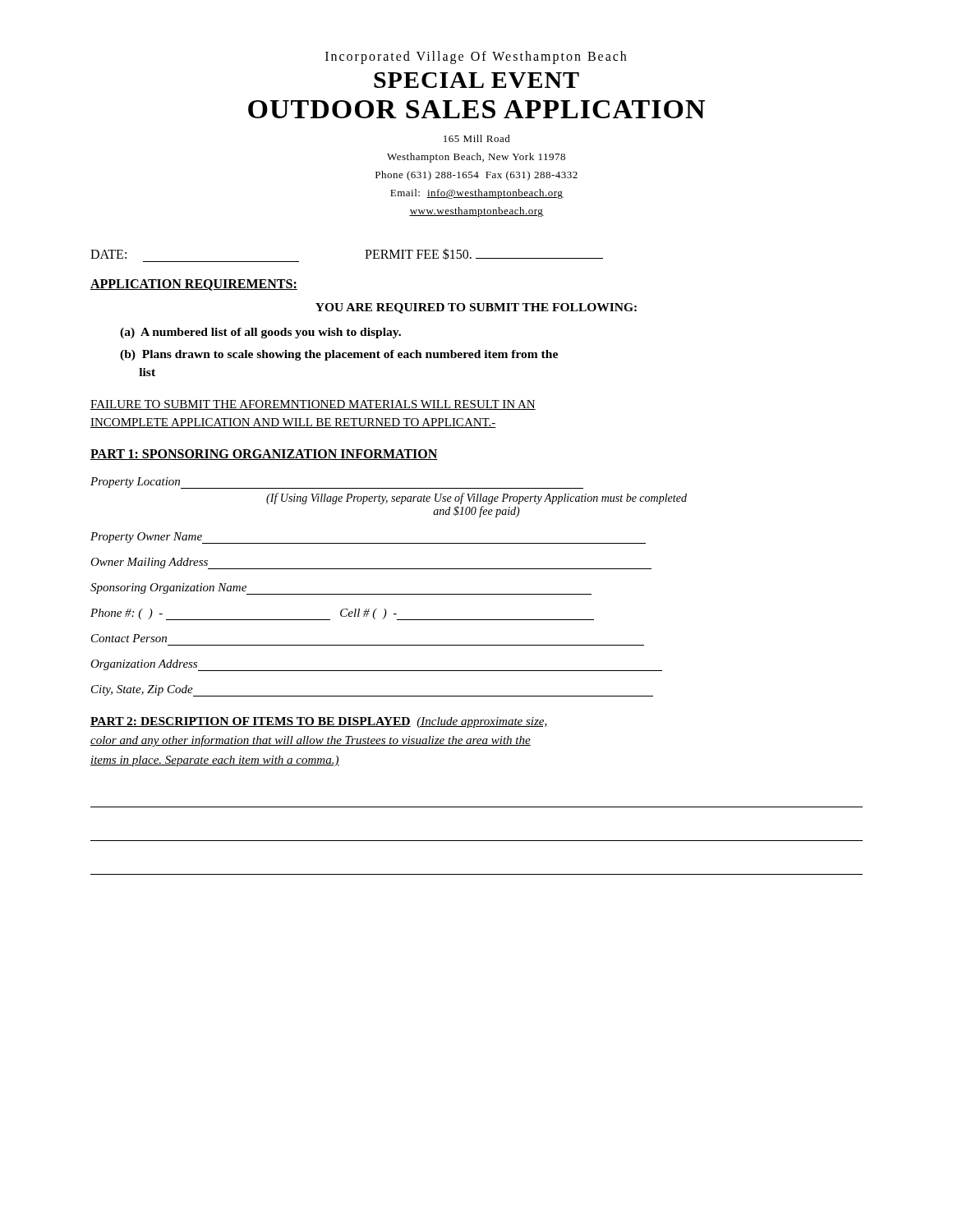Point to the block starting "(If Using Village Property, separate Use"
Image resolution: width=953 pixels, height=1232 pixels.
coord(476,505)
